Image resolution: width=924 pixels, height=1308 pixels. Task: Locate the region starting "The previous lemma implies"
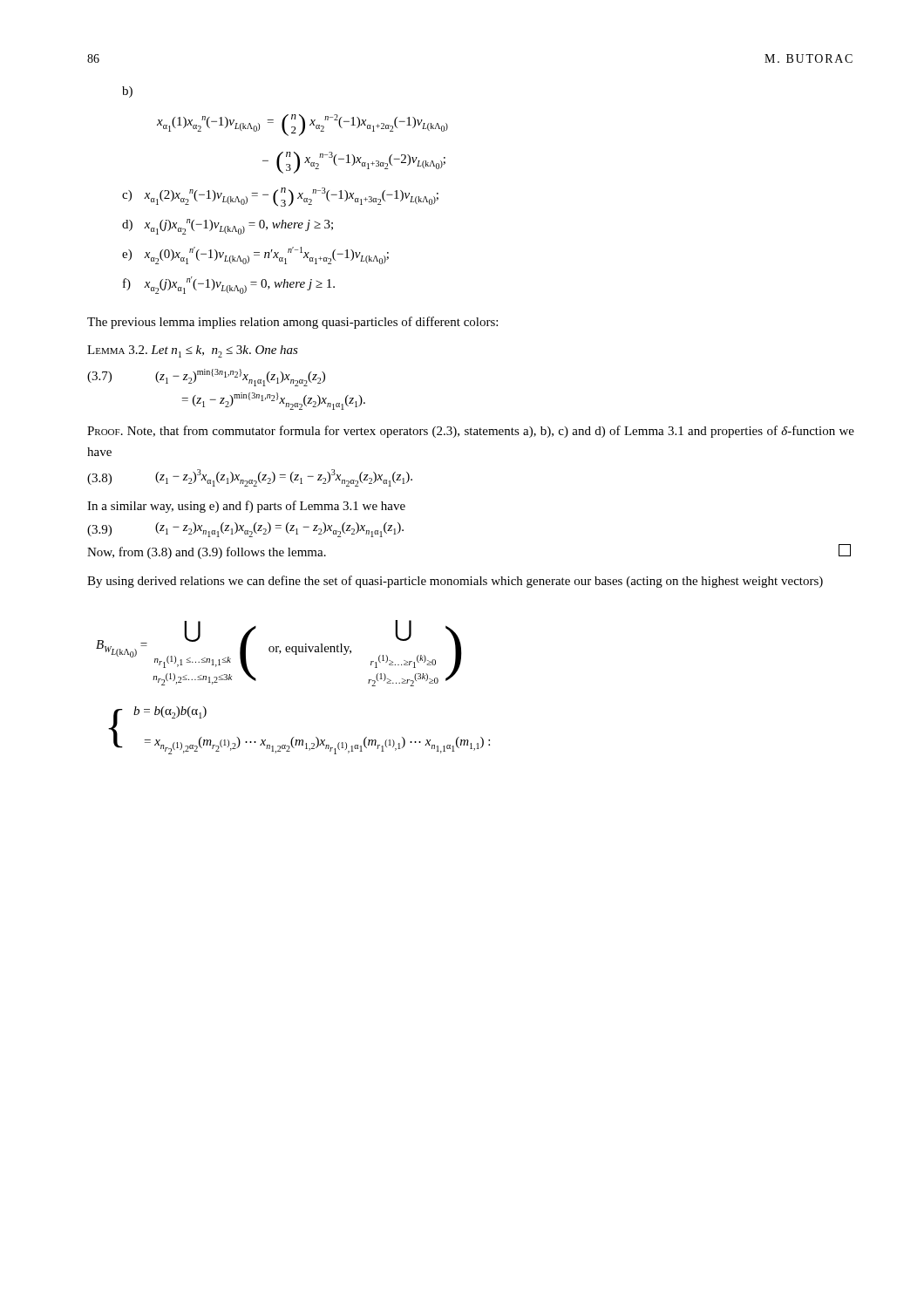click(x=293, y=322)
